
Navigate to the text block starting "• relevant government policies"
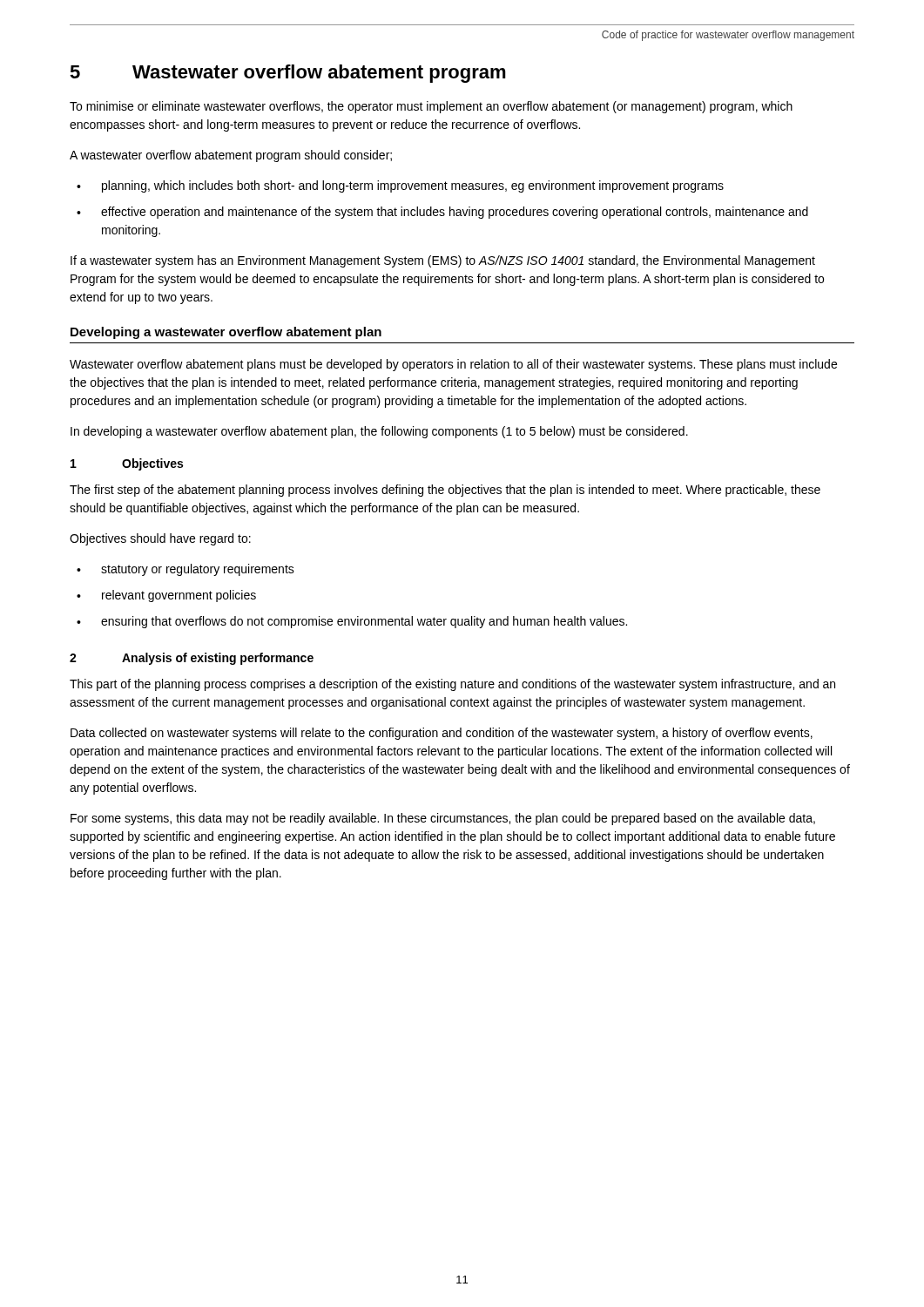point(166,596)
